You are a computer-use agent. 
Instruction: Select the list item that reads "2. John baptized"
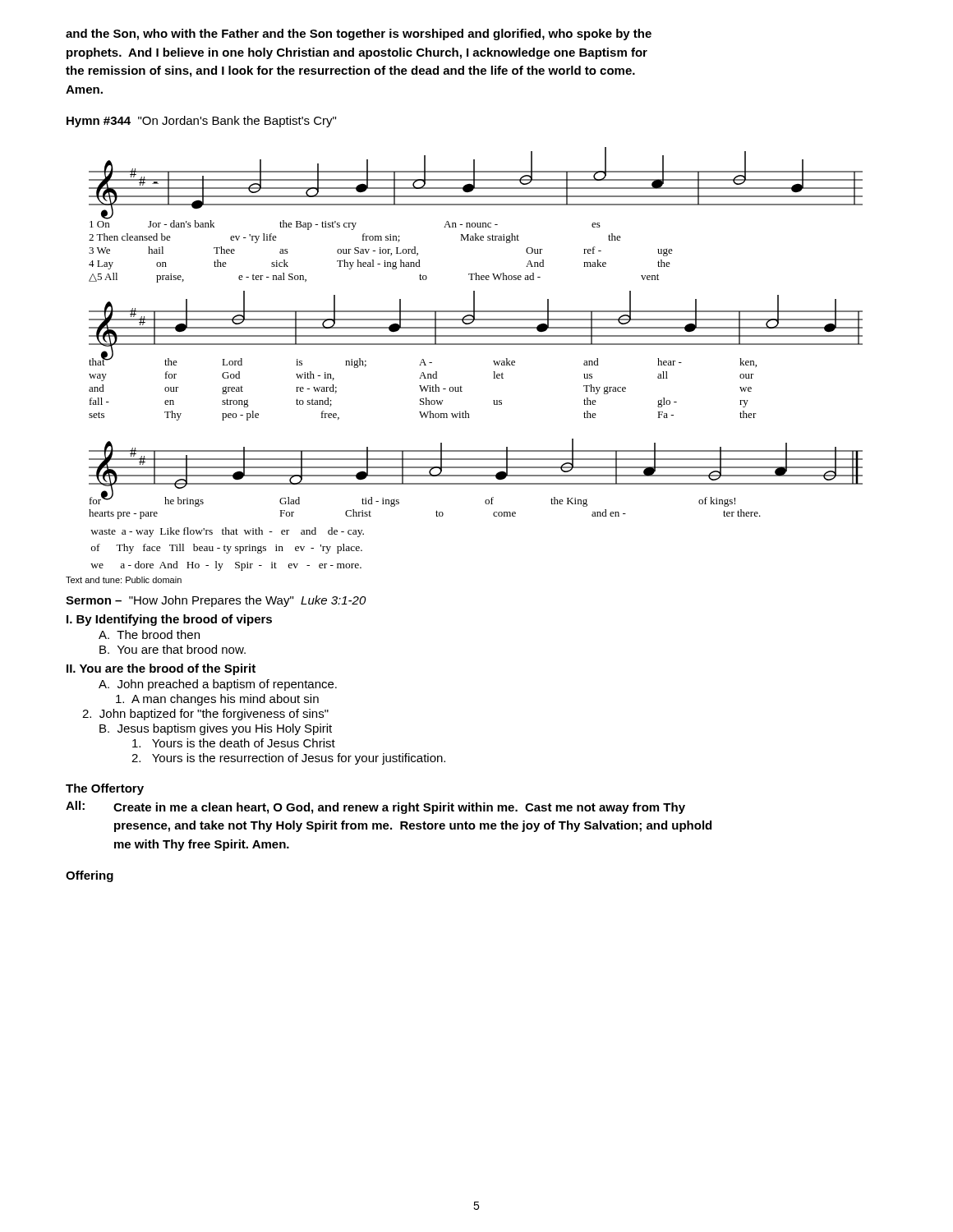tap(205, 713)
